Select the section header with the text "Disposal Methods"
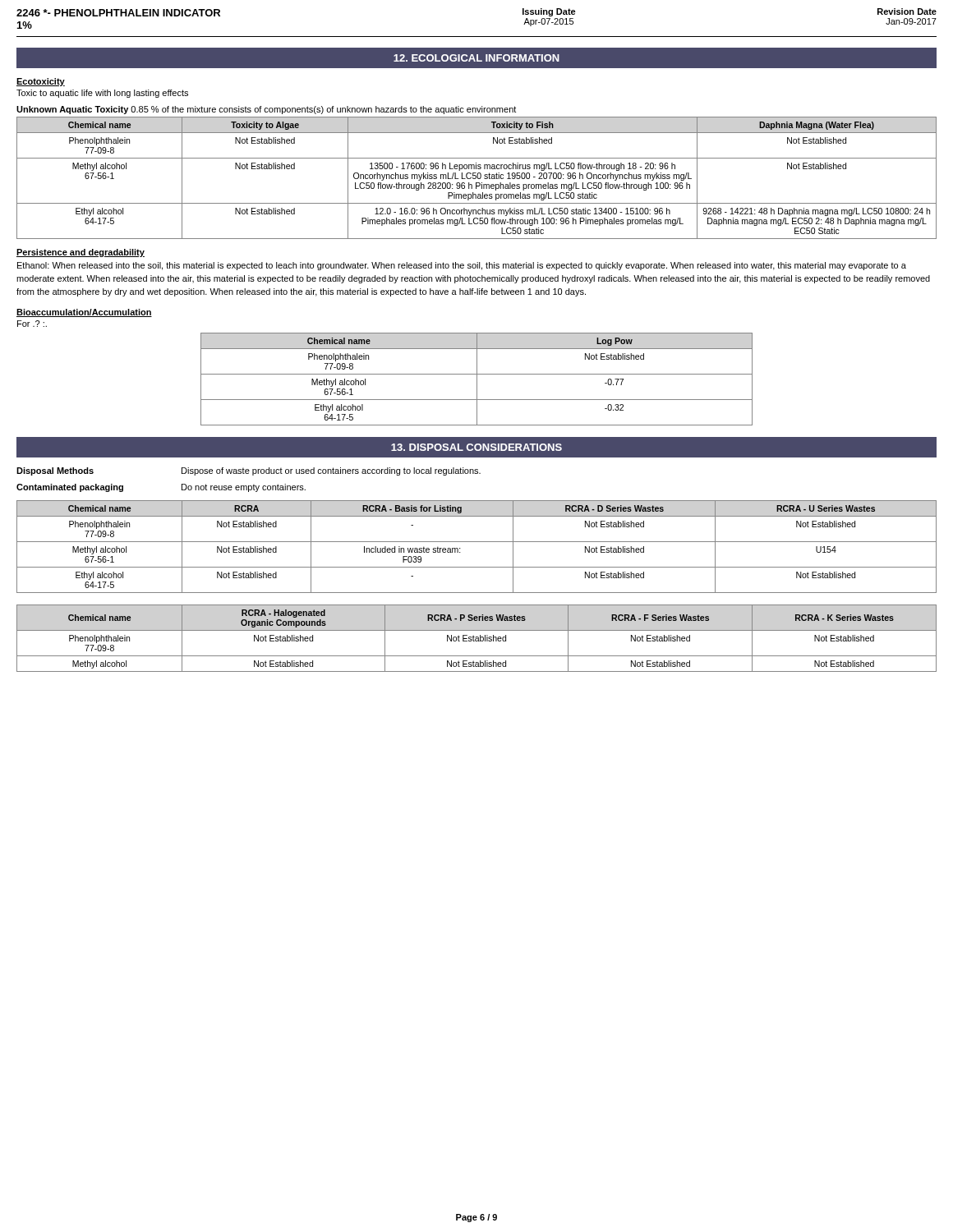953x1232 pixels. (55, 471)
